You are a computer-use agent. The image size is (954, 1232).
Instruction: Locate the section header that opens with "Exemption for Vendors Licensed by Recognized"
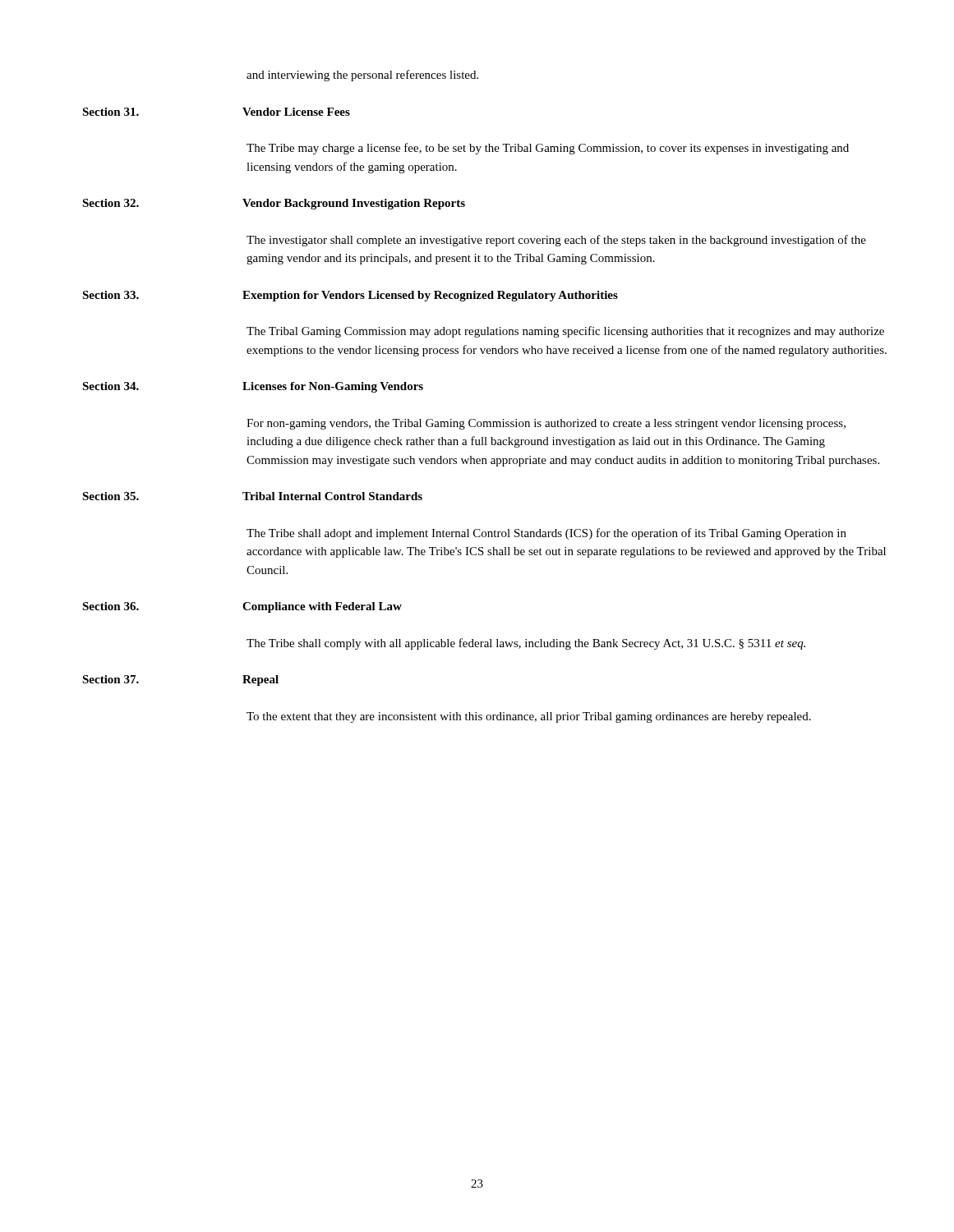[x=430, y=294]
